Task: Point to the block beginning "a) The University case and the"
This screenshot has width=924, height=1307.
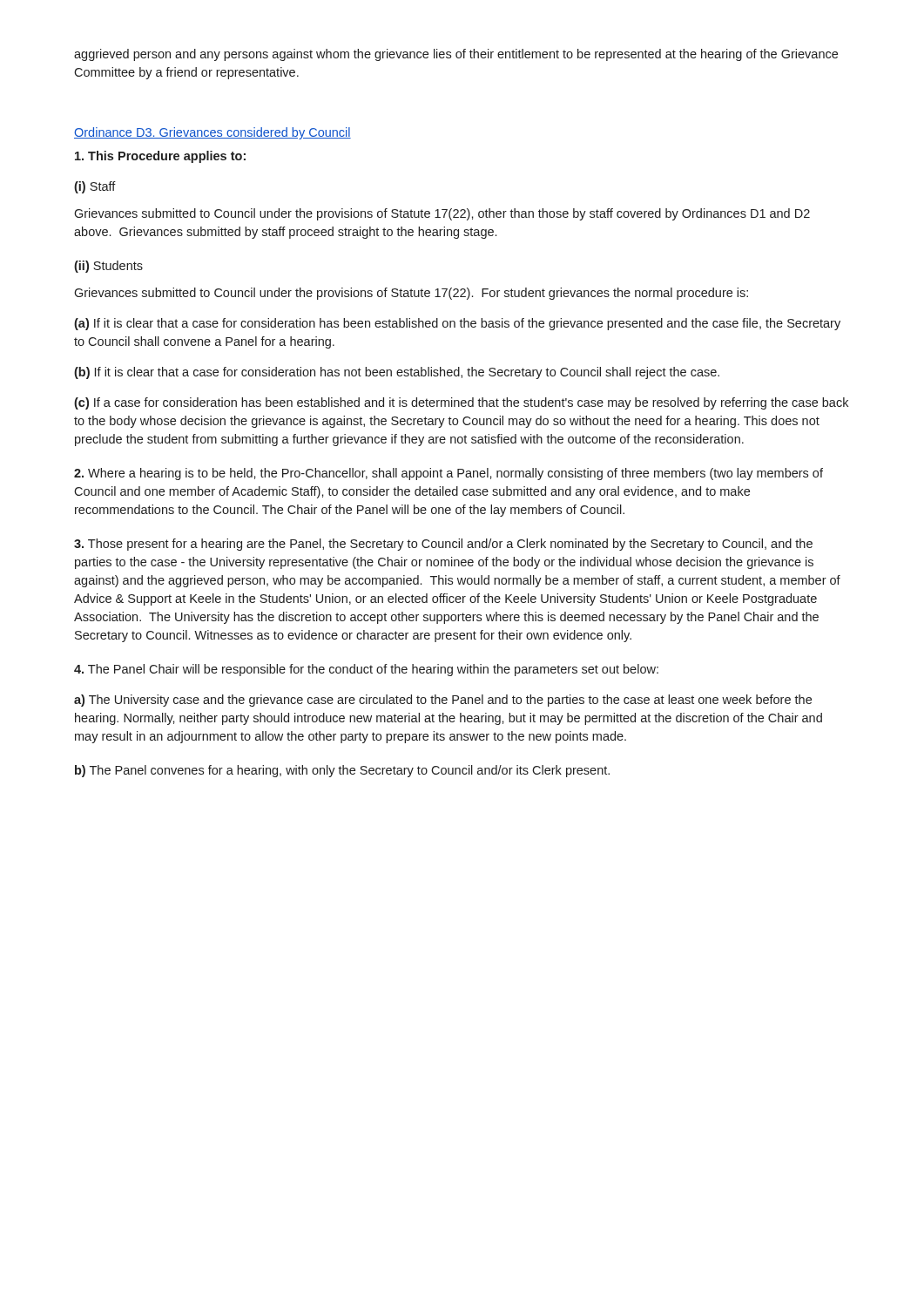Action: (x=448, y=718)
